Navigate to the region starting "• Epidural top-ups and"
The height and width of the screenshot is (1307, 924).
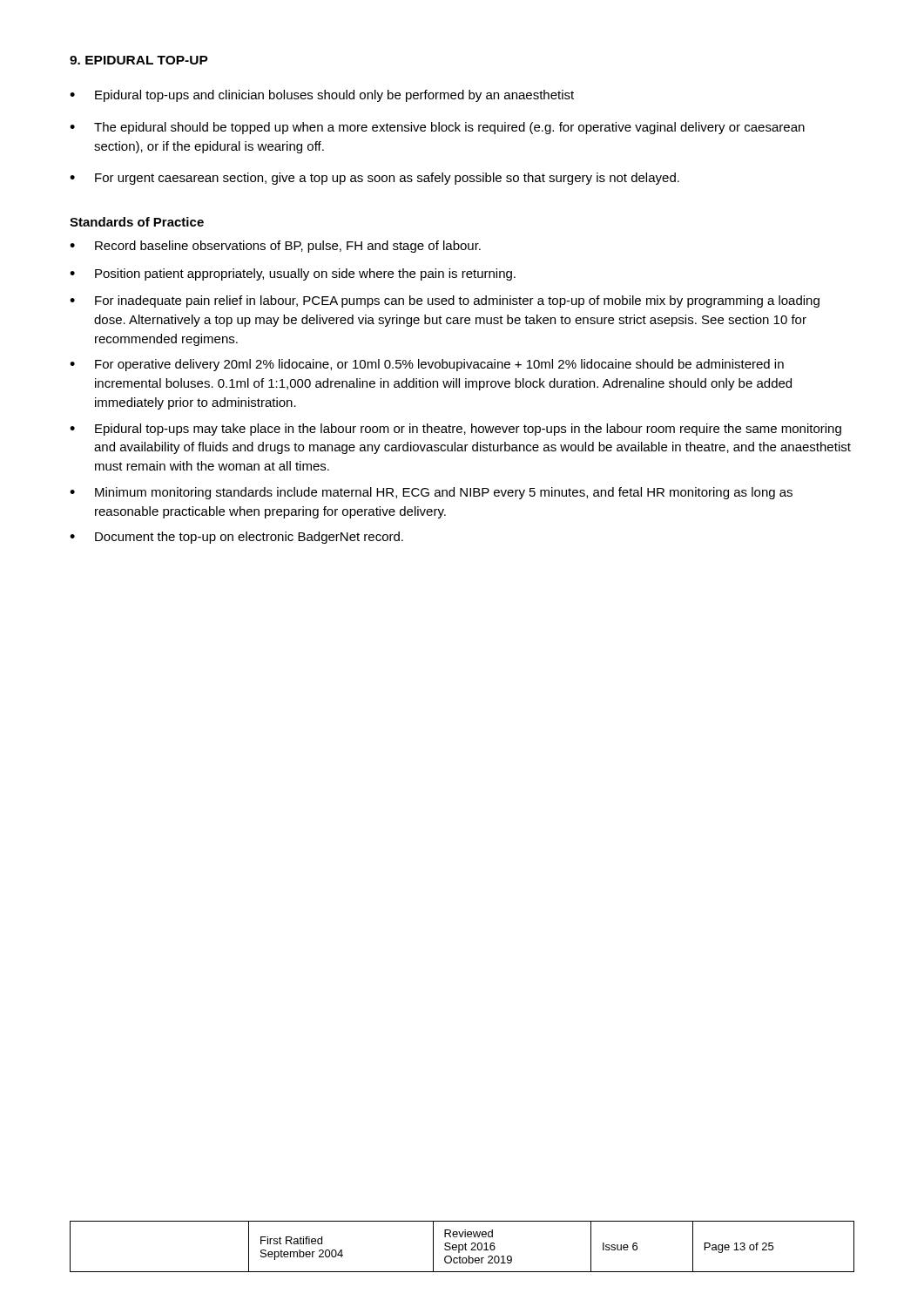462,96
